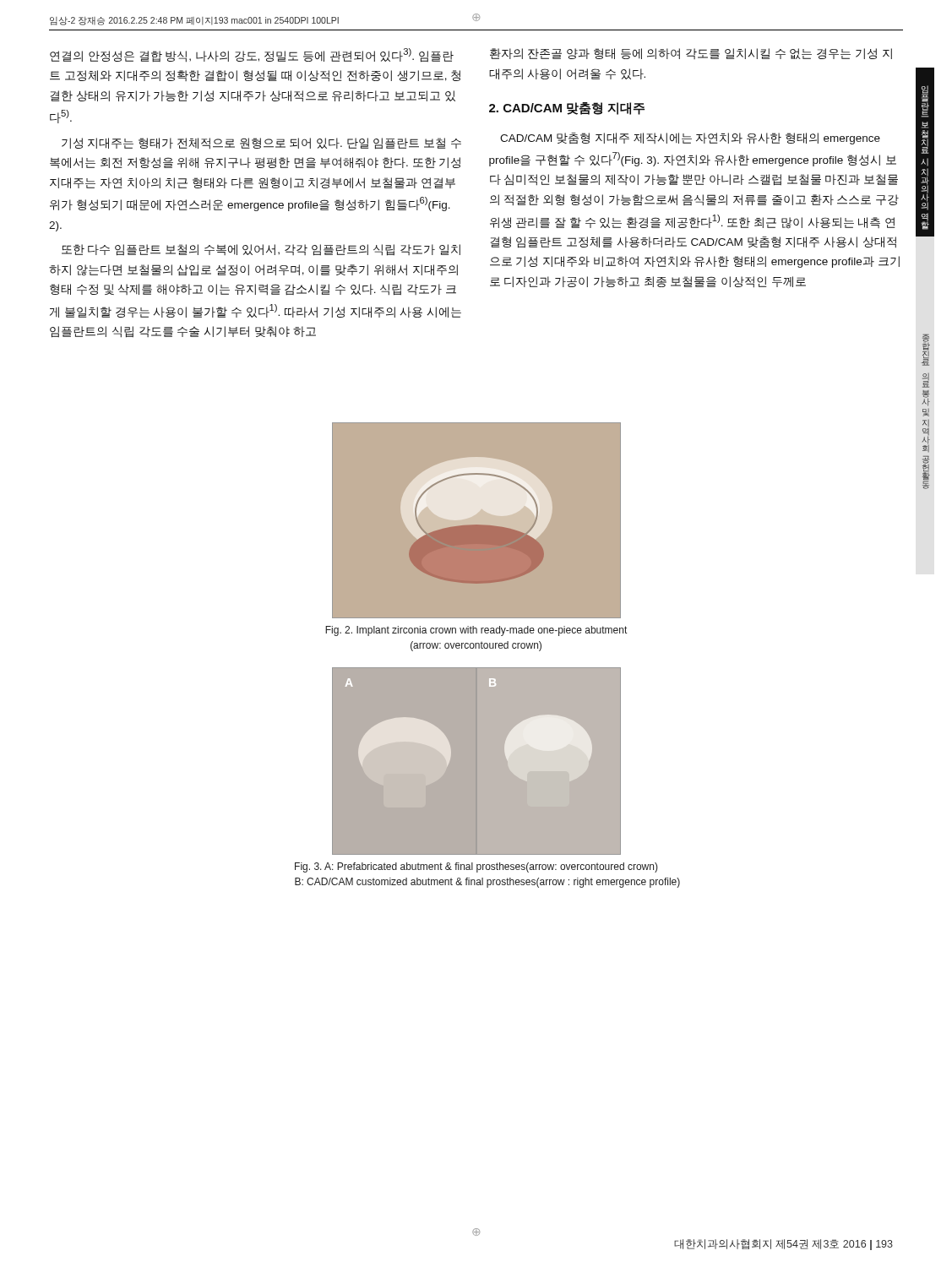Navigate to the region starting "연결의 안정성은 결합 방식, 나사의"

[x=256, y=86]
